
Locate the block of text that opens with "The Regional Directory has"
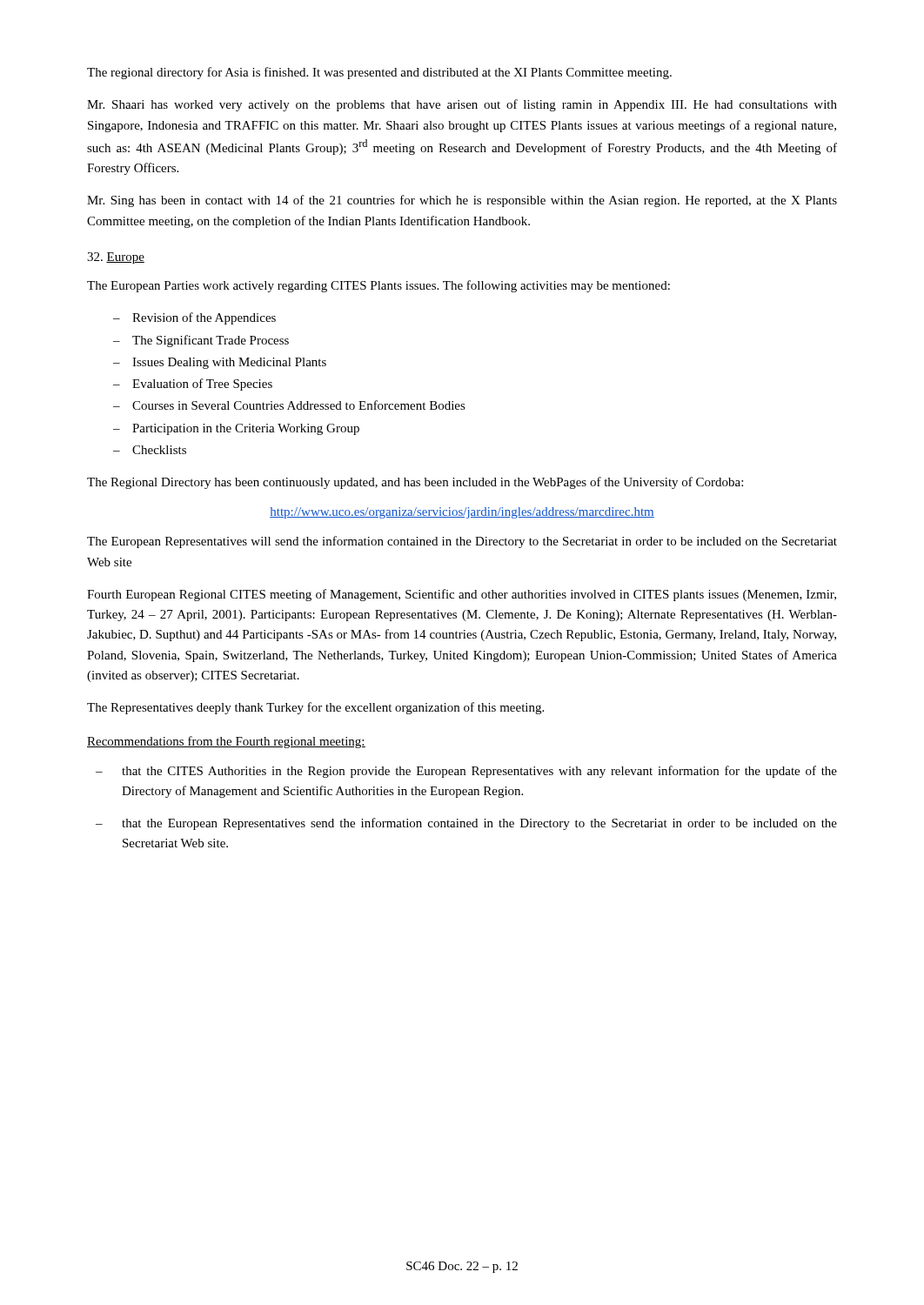[416, 482]
